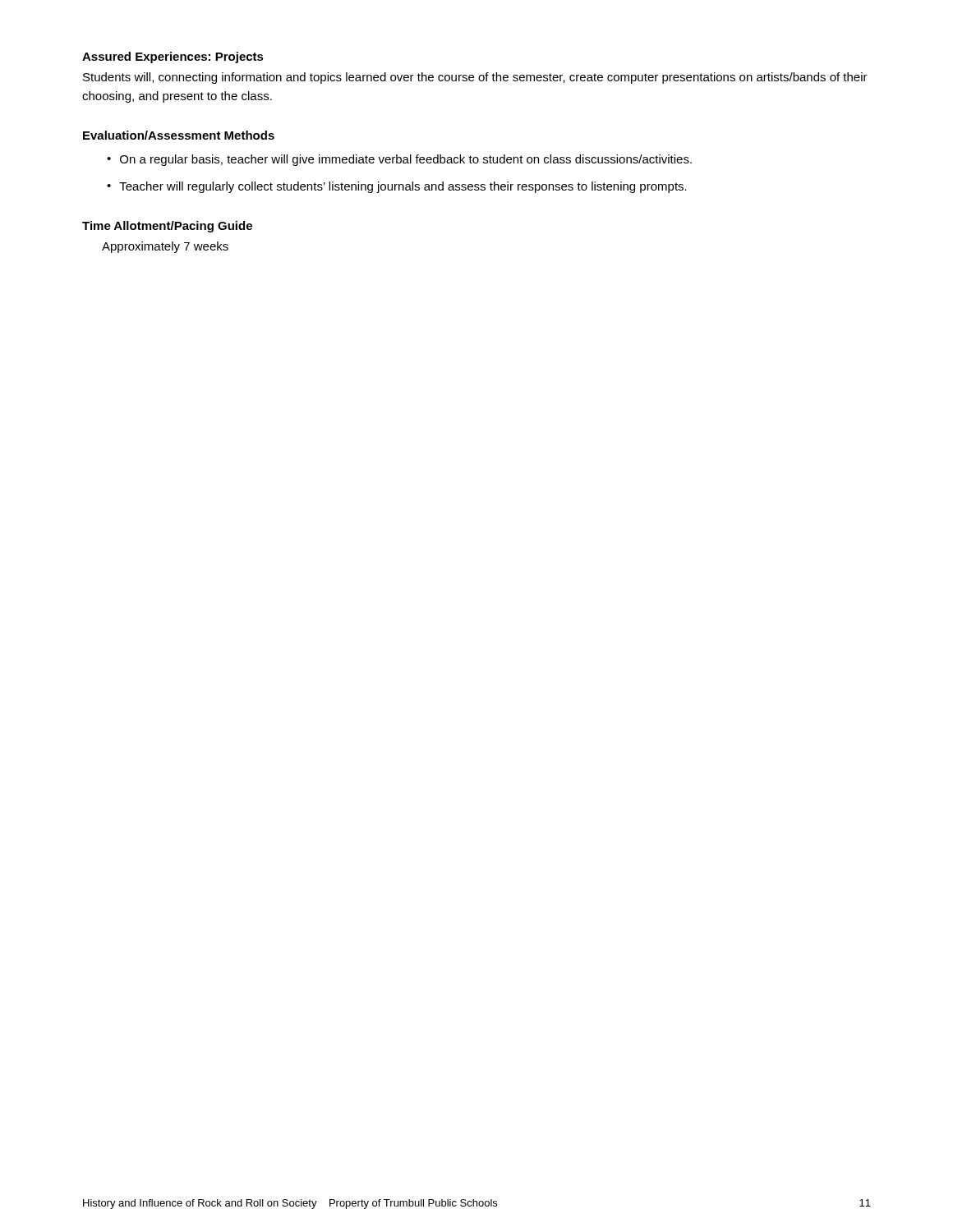The height and width of the screenshot is (1232, 953).
Task: Navigate to the block starting "Evaluation/Assessment Methods"
Action: pyautogui.click(x=178, y=135)
